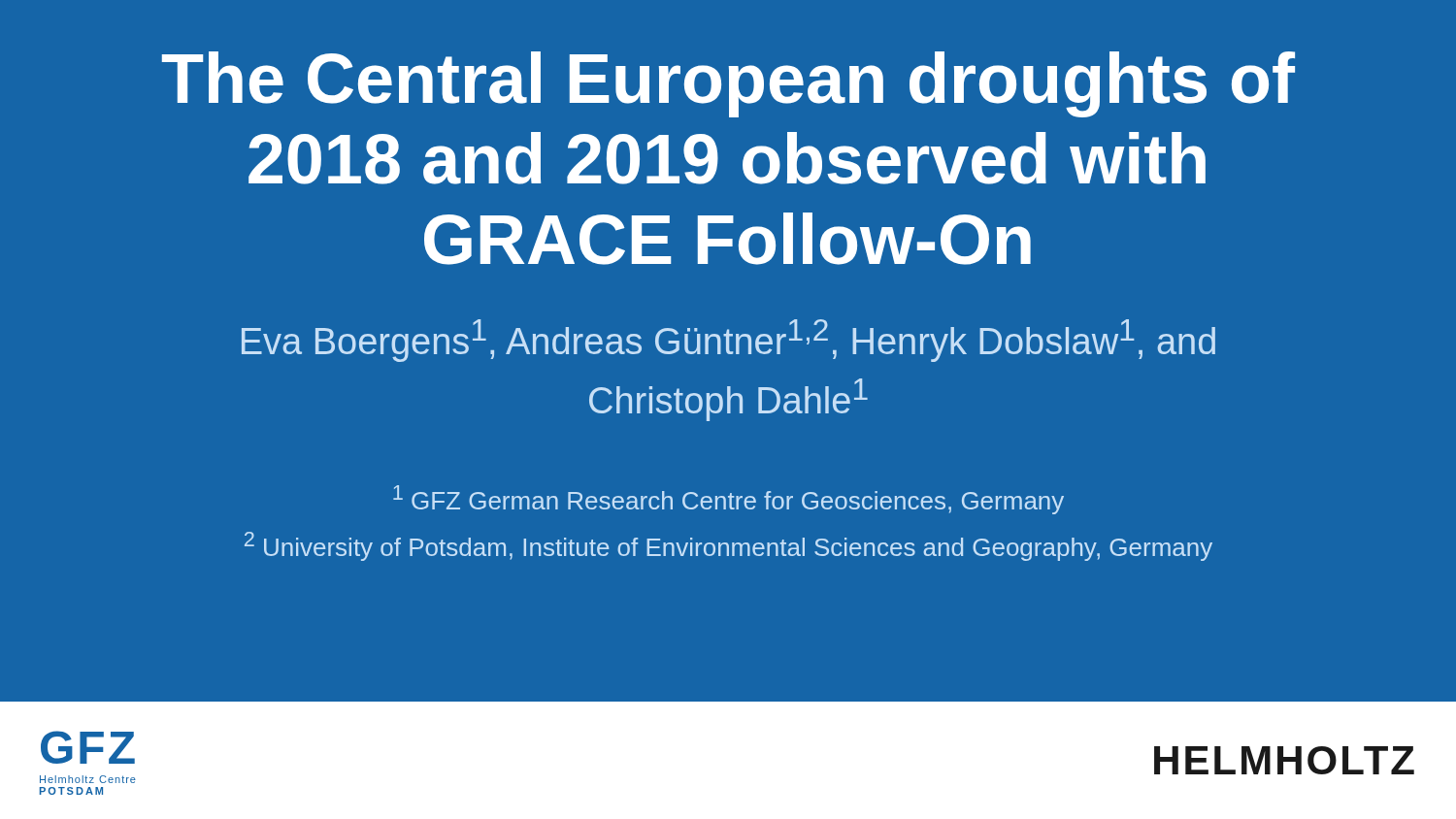Navigate to the region starting "The Central European droughts of"
Screen dimensions: 819x1456
[728, 159]
